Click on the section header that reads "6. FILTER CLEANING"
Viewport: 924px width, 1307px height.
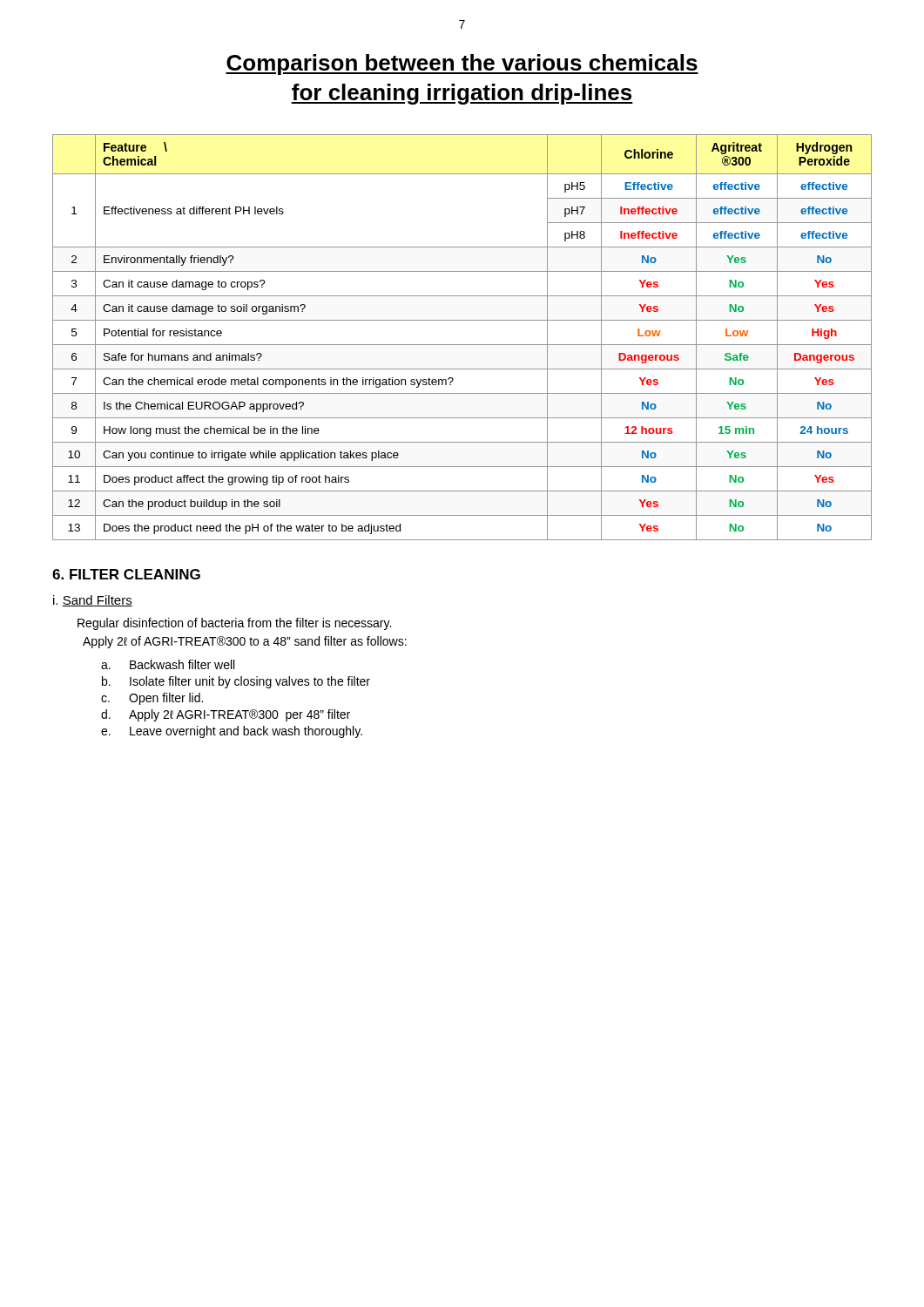click(x=126, y=574)
